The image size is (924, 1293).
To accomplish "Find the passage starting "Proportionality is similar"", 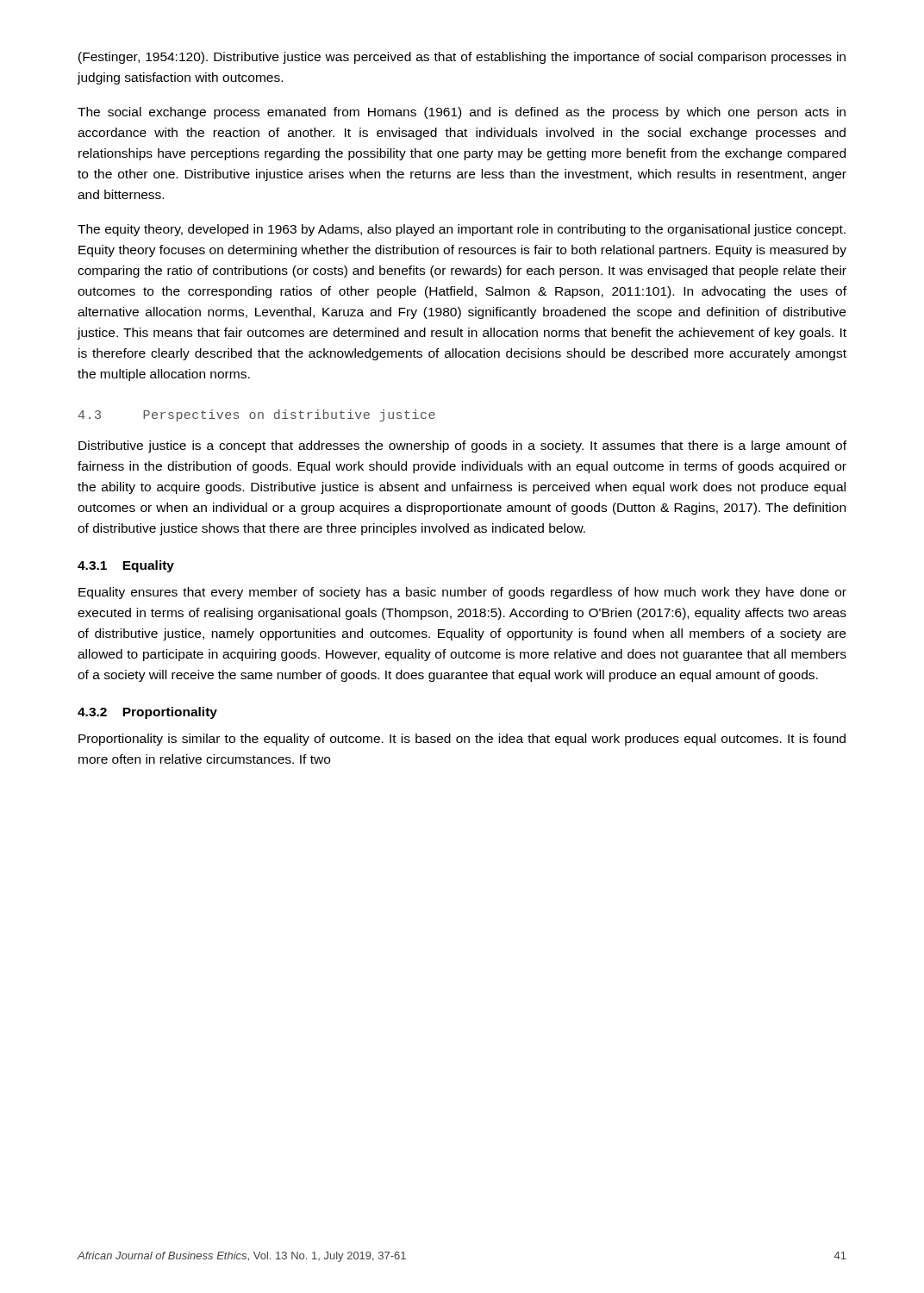I will click(x=462, y=749).
